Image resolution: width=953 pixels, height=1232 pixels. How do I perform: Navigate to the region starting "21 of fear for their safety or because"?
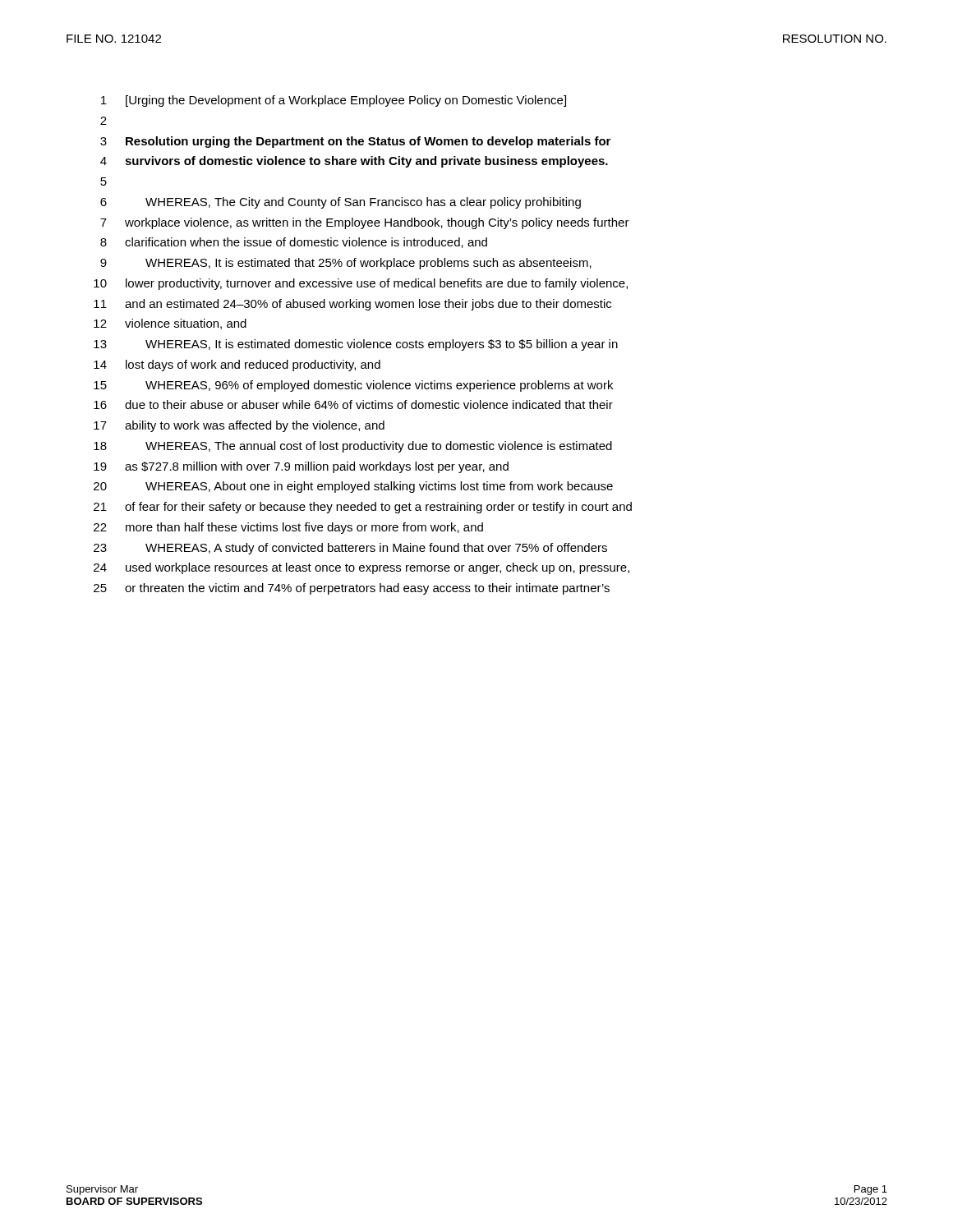(476, 507)
